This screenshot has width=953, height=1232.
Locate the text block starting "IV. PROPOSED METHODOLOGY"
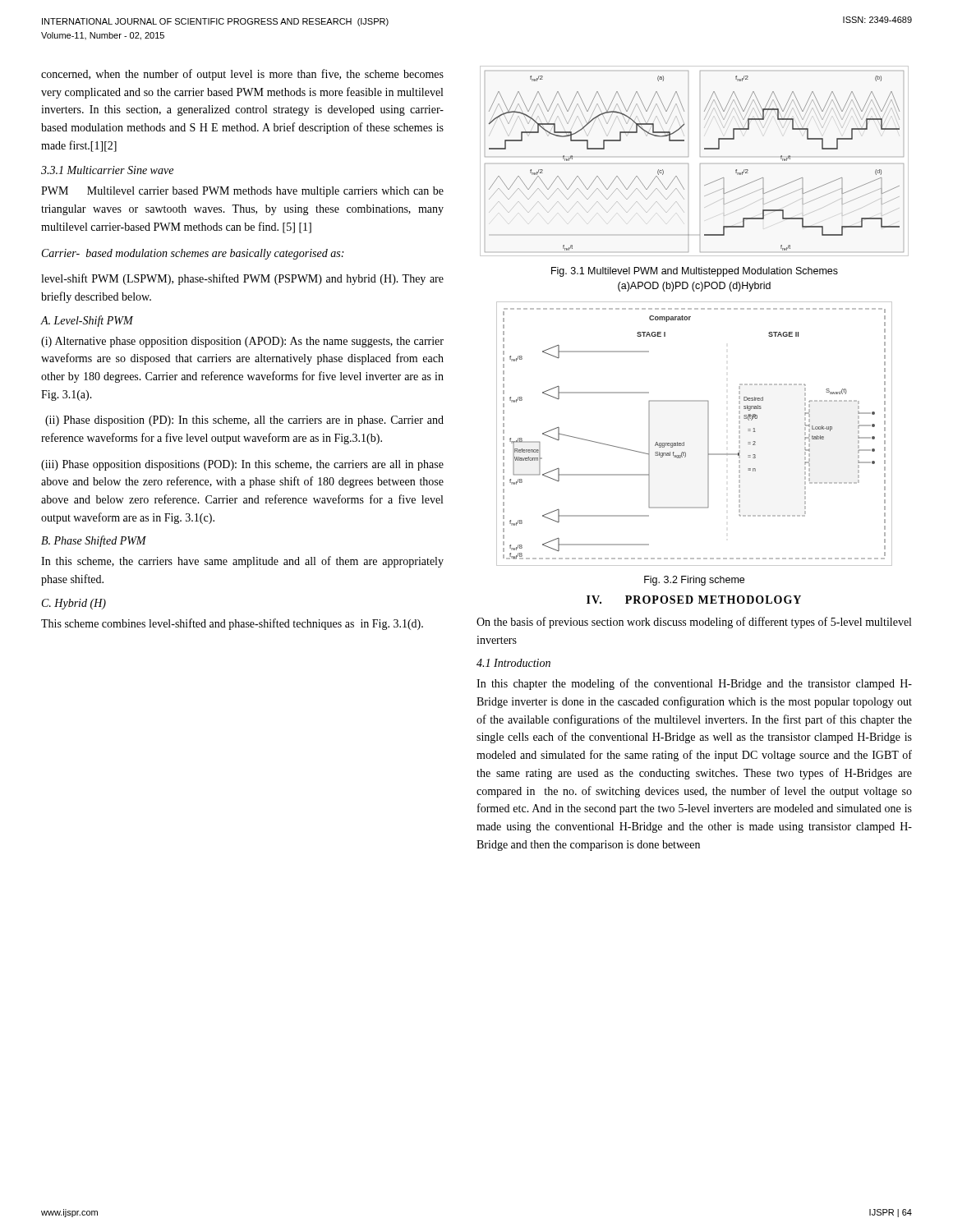[694, 600]
